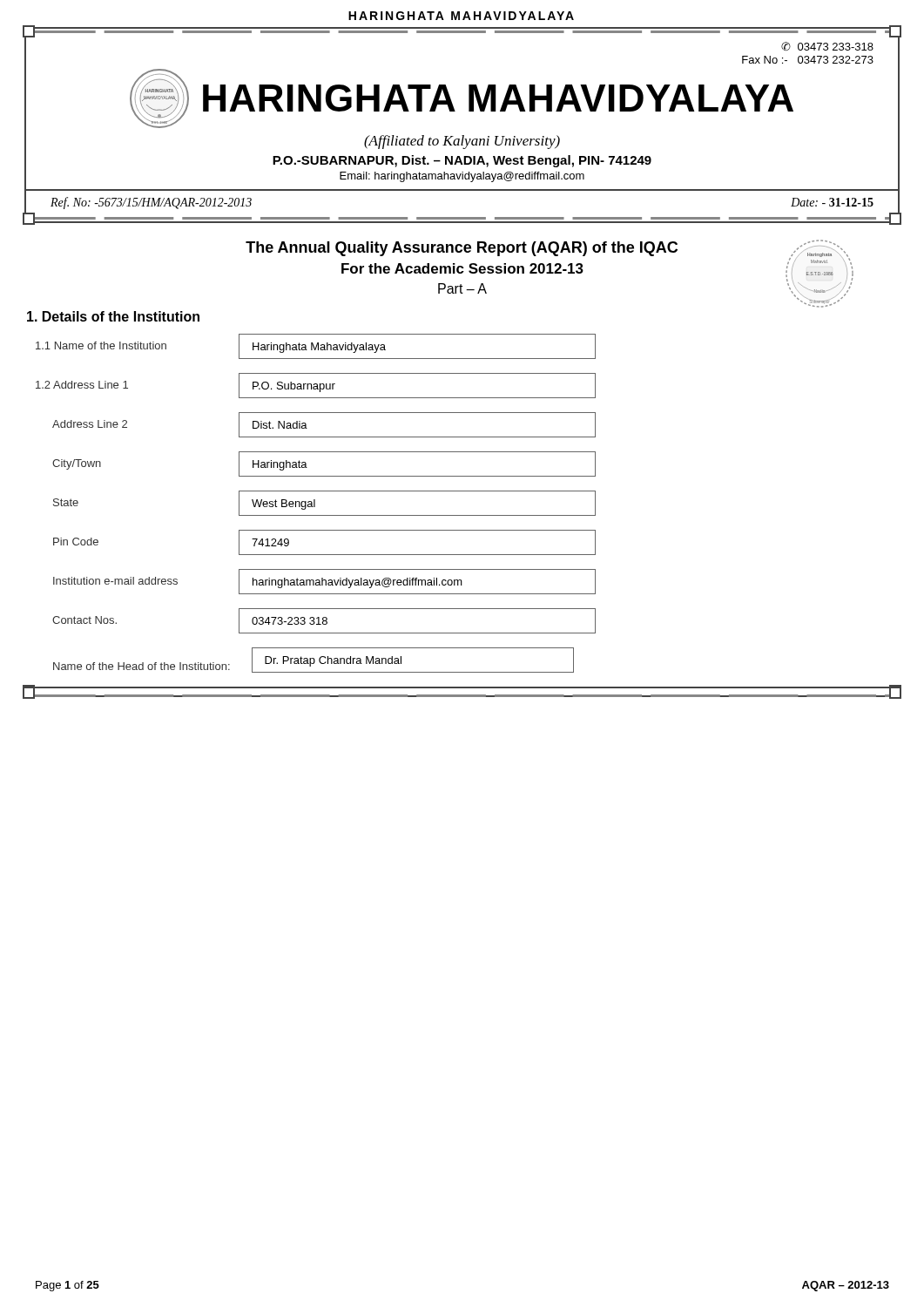
Task: Select the block starting "Contact Nos. 03473-233 318"
Action: click(x=324, y=621)
